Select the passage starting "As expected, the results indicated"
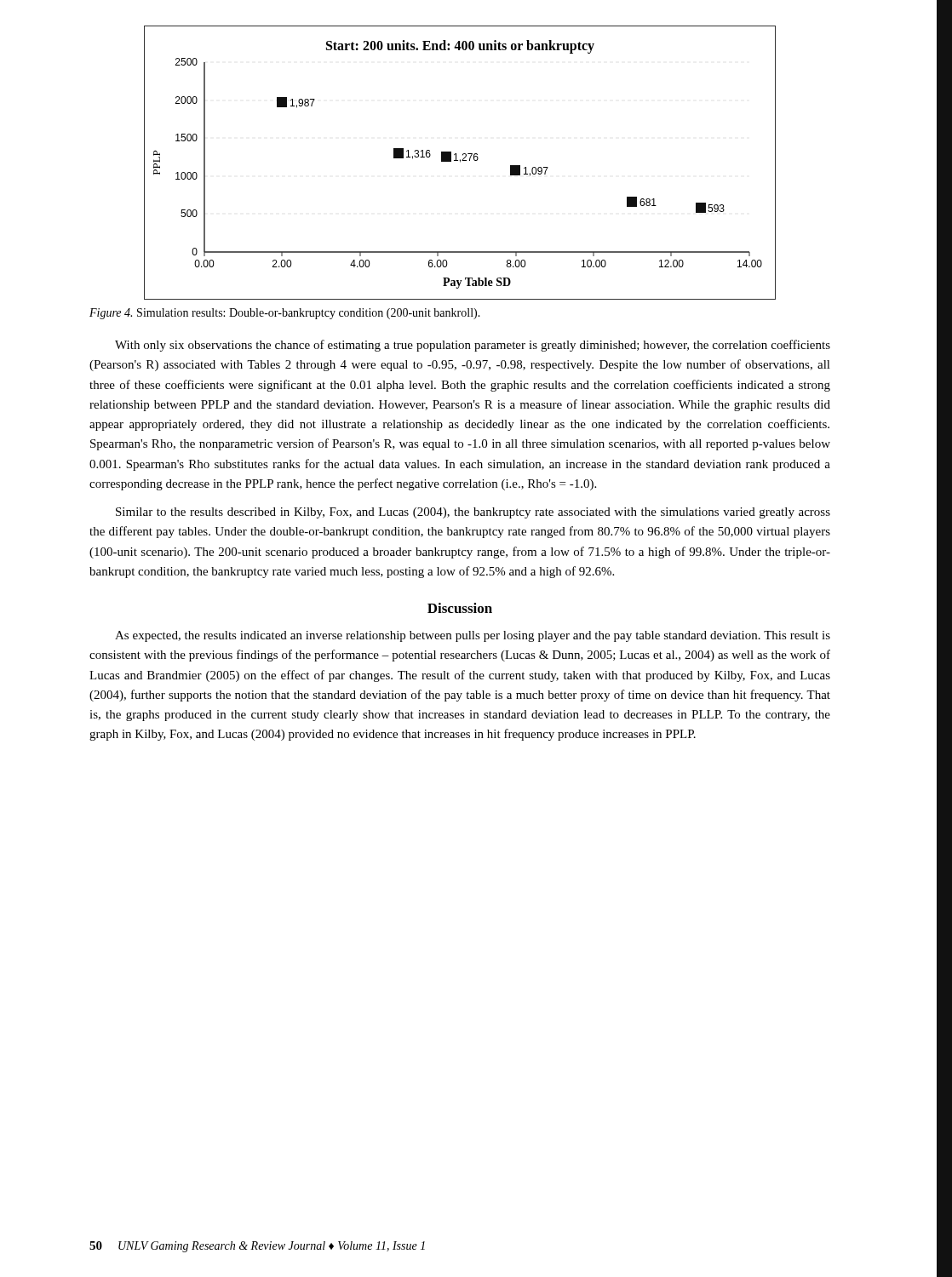The width and height of the screenshot is (952, 1277). click(x=460, y=685)
